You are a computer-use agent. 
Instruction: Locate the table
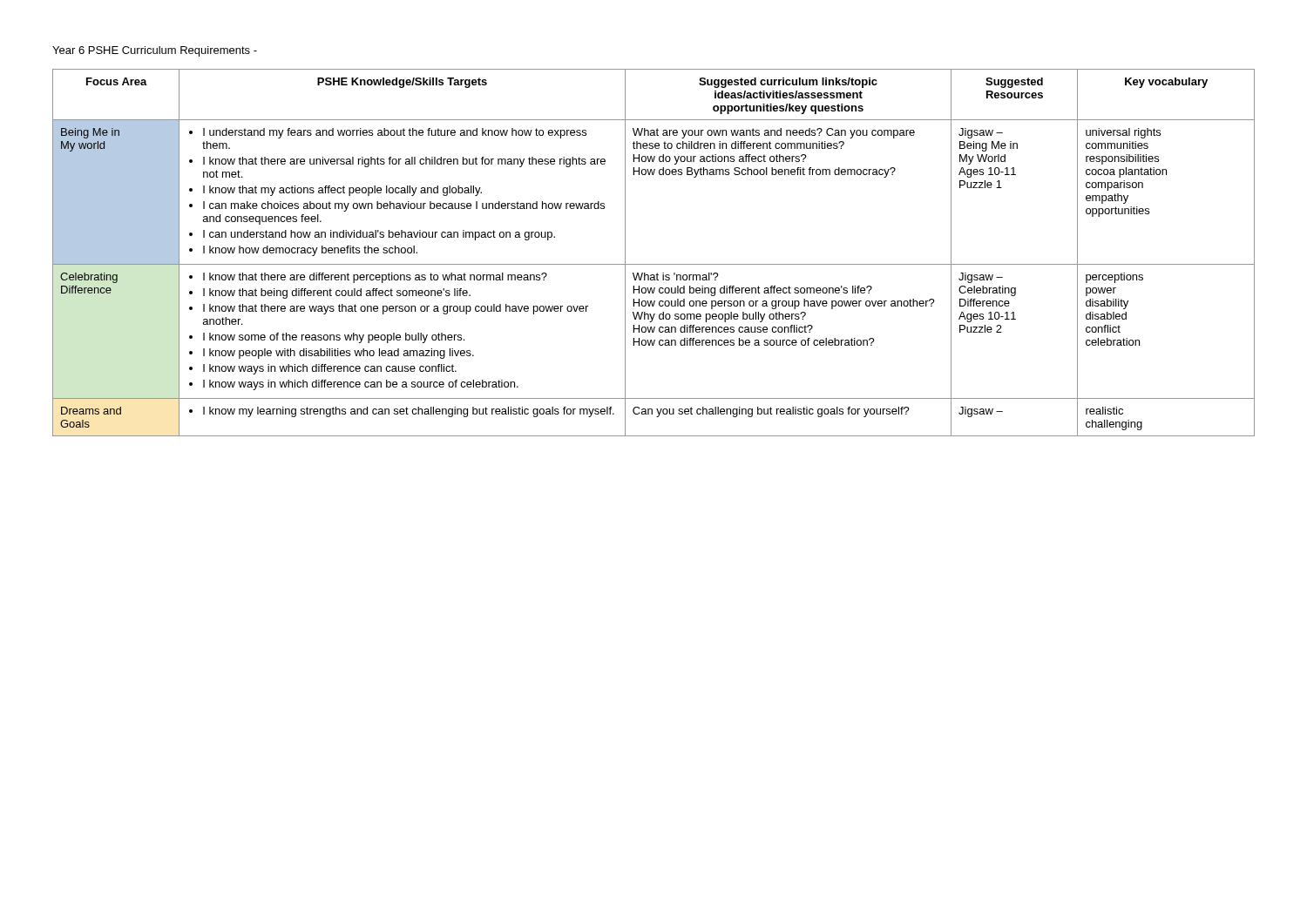[654, 253]
